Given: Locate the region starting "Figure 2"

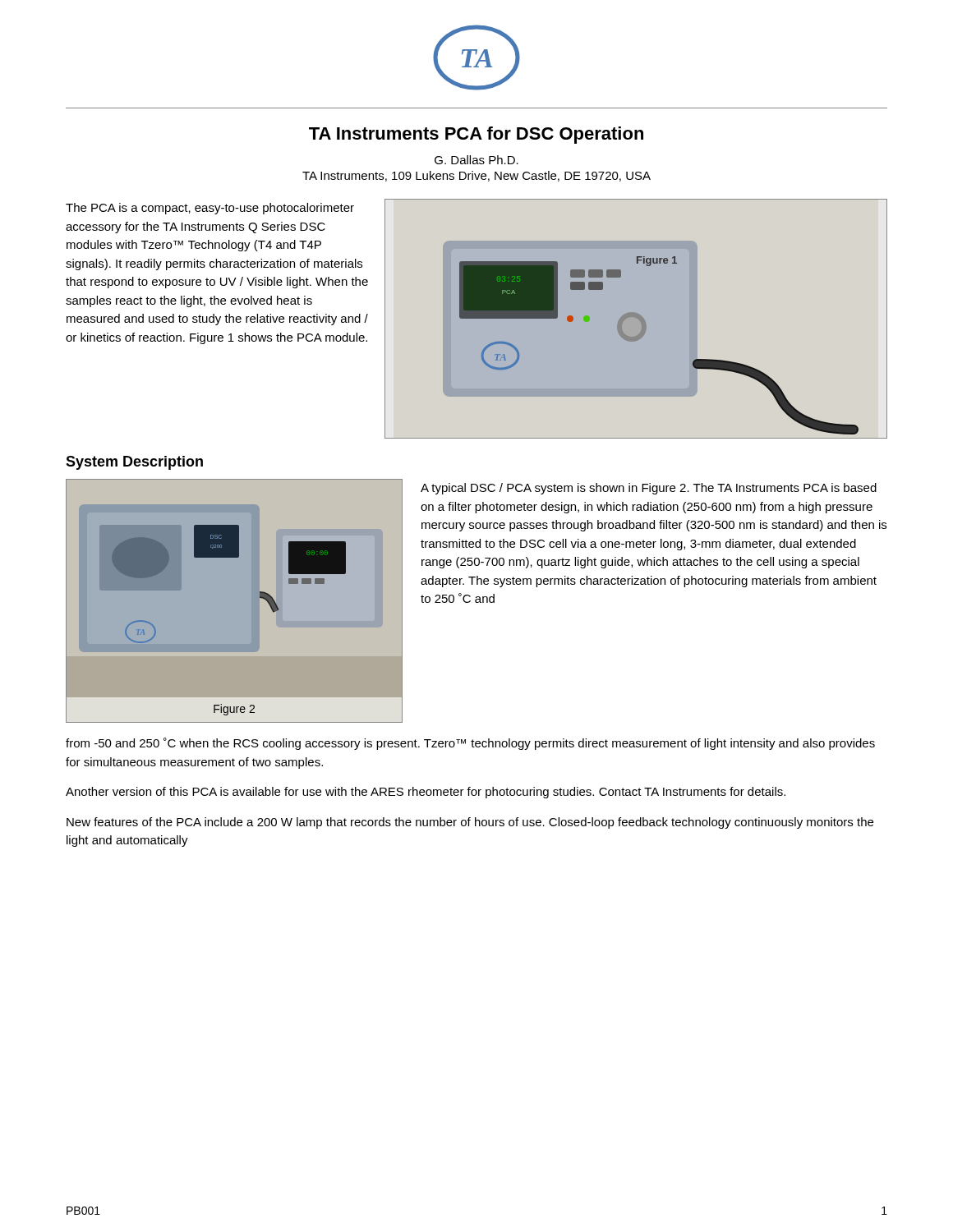Looking at the screenshot, I should pos(234,709).
